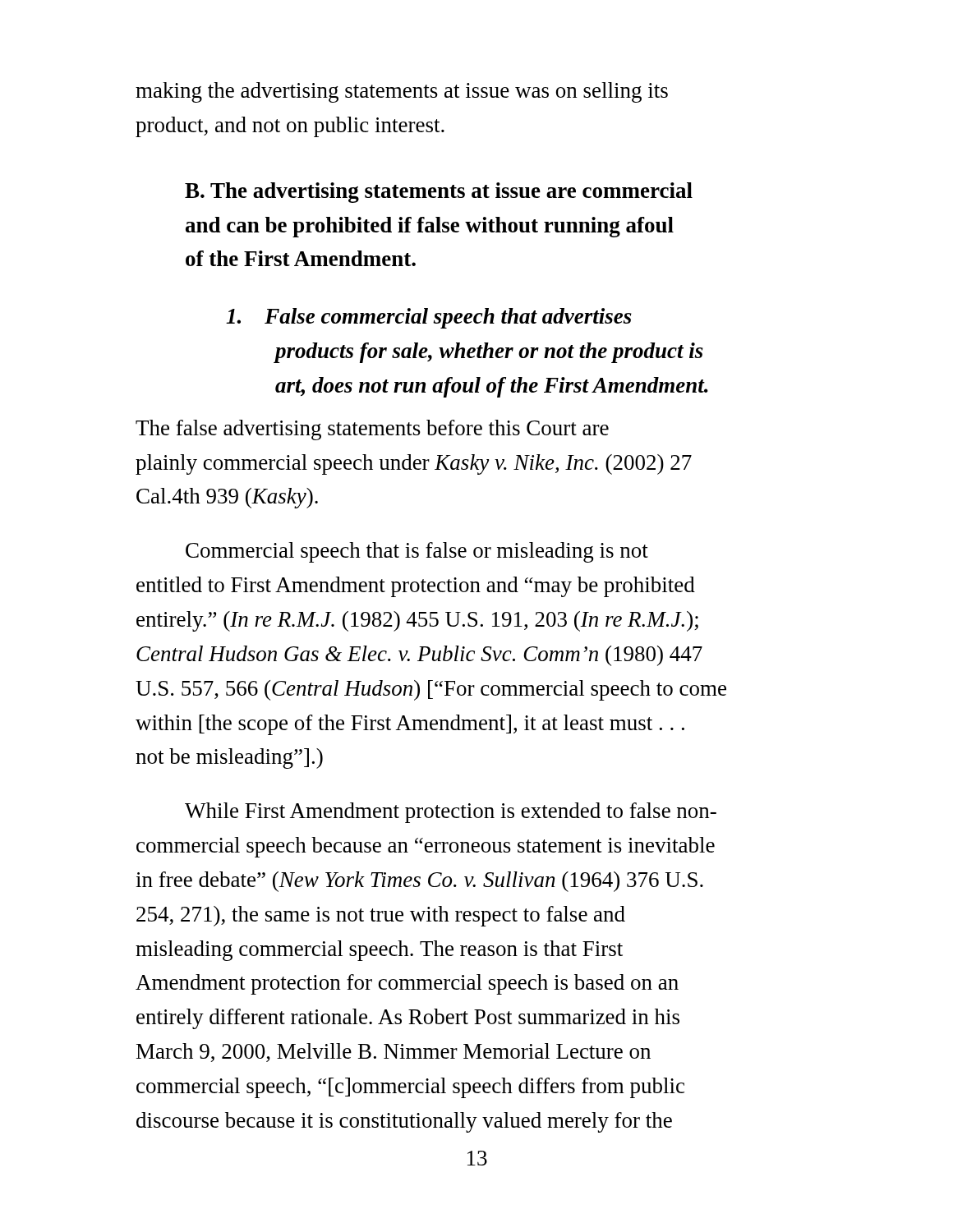
Task: Where is the passage that starts "The false advertising statements"?
Action: [x=476, y=463]
